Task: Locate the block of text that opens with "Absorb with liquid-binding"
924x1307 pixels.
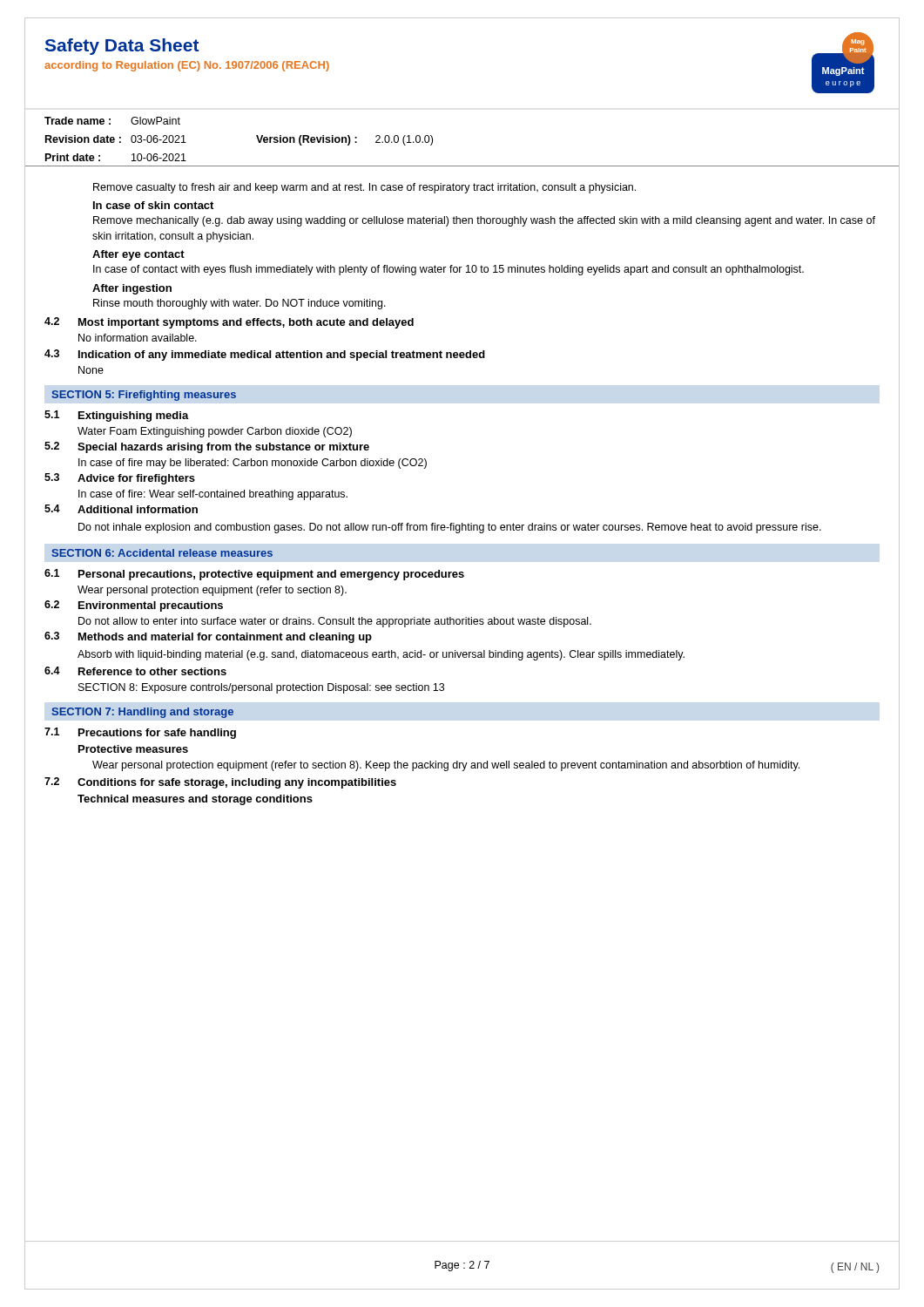Action: tap(381, 654)
